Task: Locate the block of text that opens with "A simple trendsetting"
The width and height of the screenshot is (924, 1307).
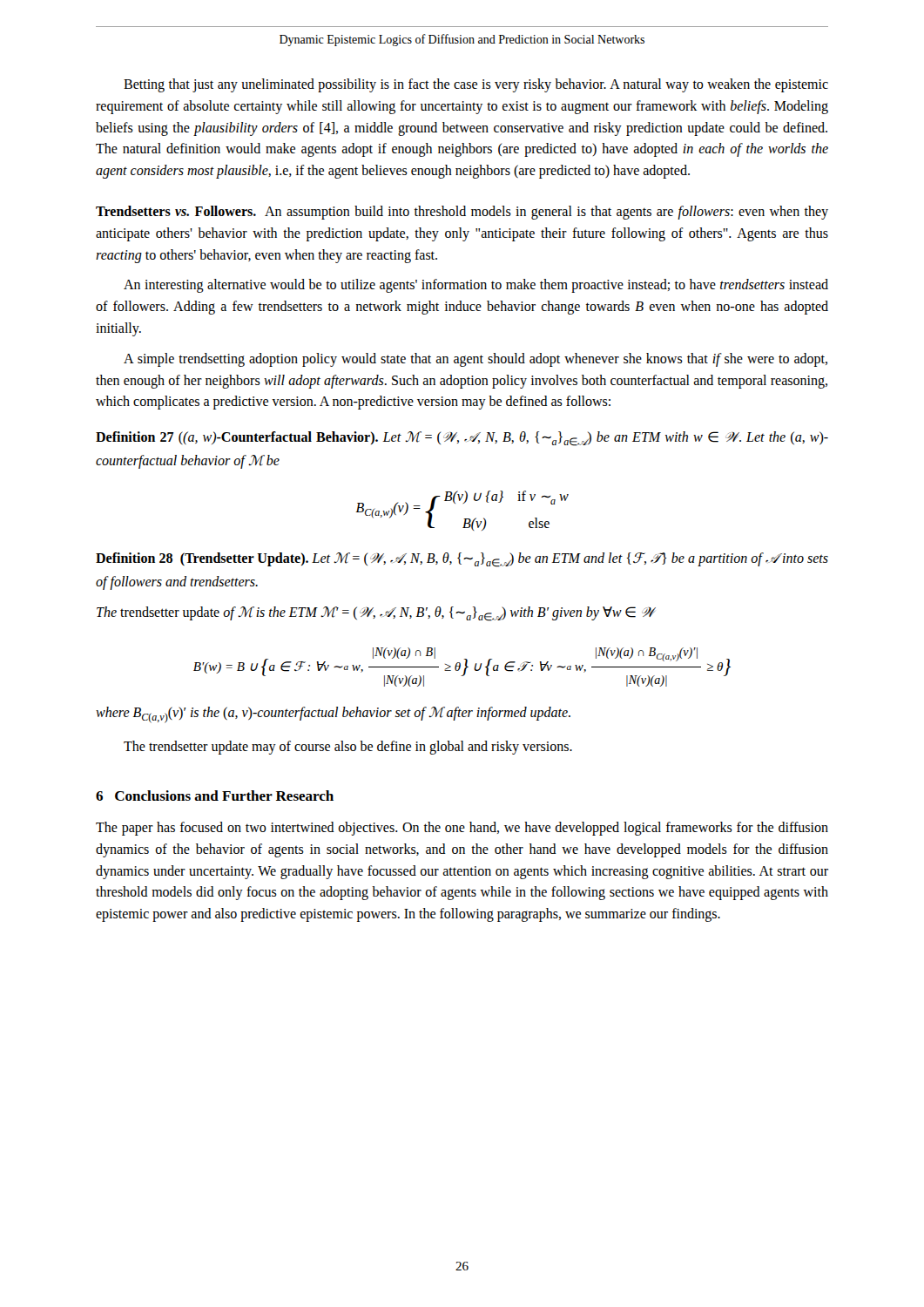Action: point(462,381)
